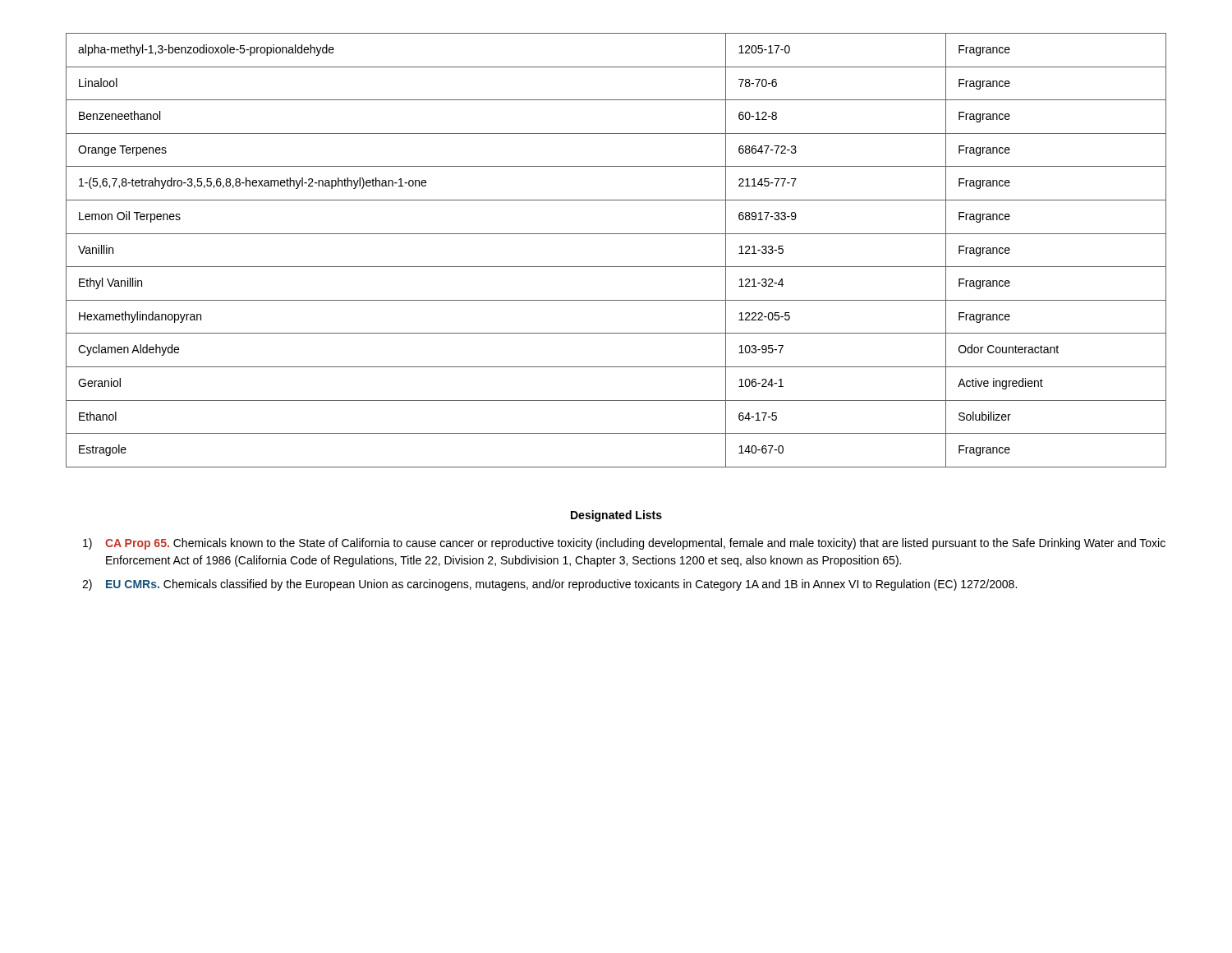Viewport: 1232px width, 953px height.
Task: Navigate to the passage starting "2) EU CMRs. Chemicals classified by the European"
Action: pyautogui.click(x=624, y=584)
